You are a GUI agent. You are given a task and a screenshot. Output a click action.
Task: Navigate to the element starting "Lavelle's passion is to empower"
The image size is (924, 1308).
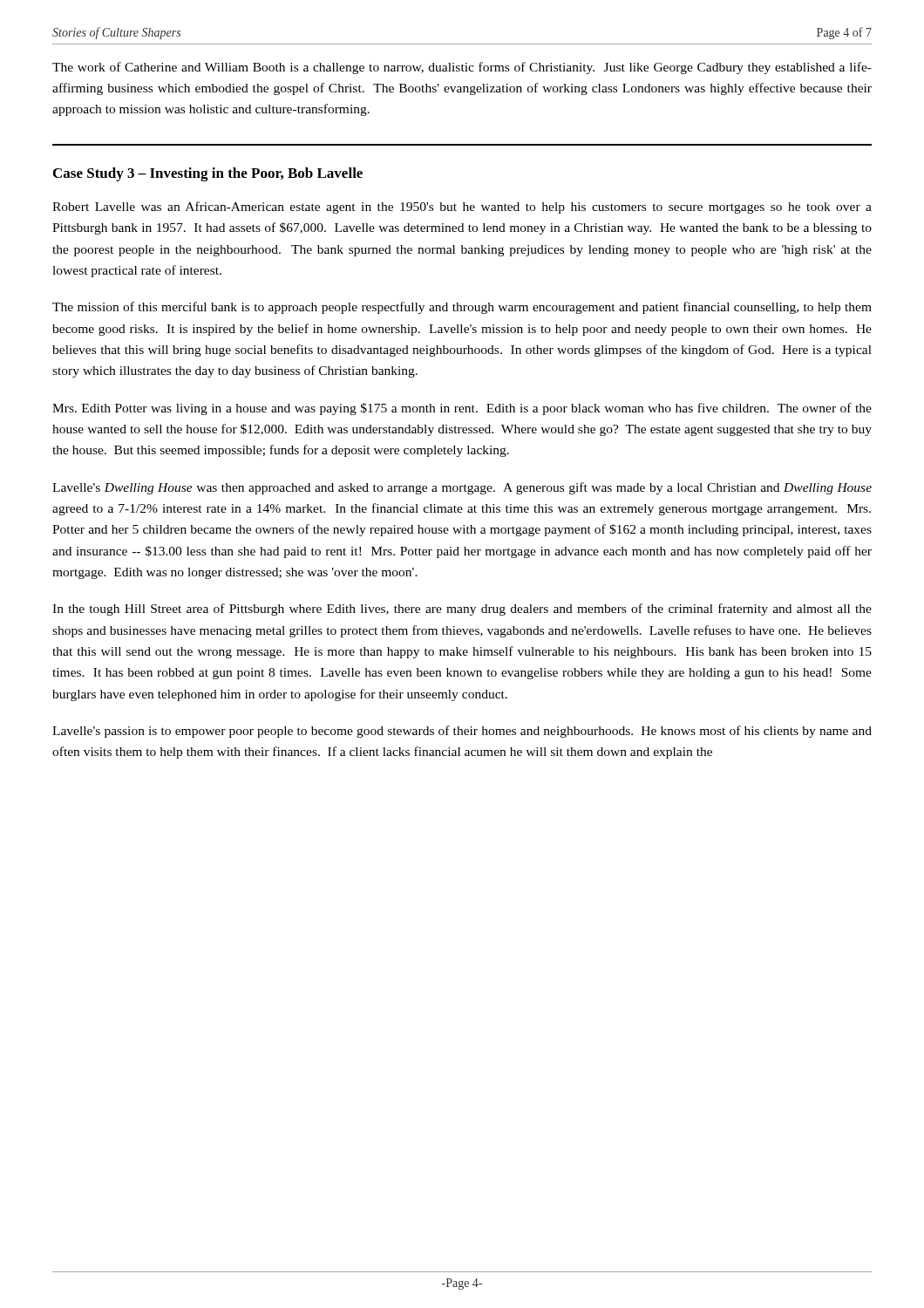tap(462, 741)
